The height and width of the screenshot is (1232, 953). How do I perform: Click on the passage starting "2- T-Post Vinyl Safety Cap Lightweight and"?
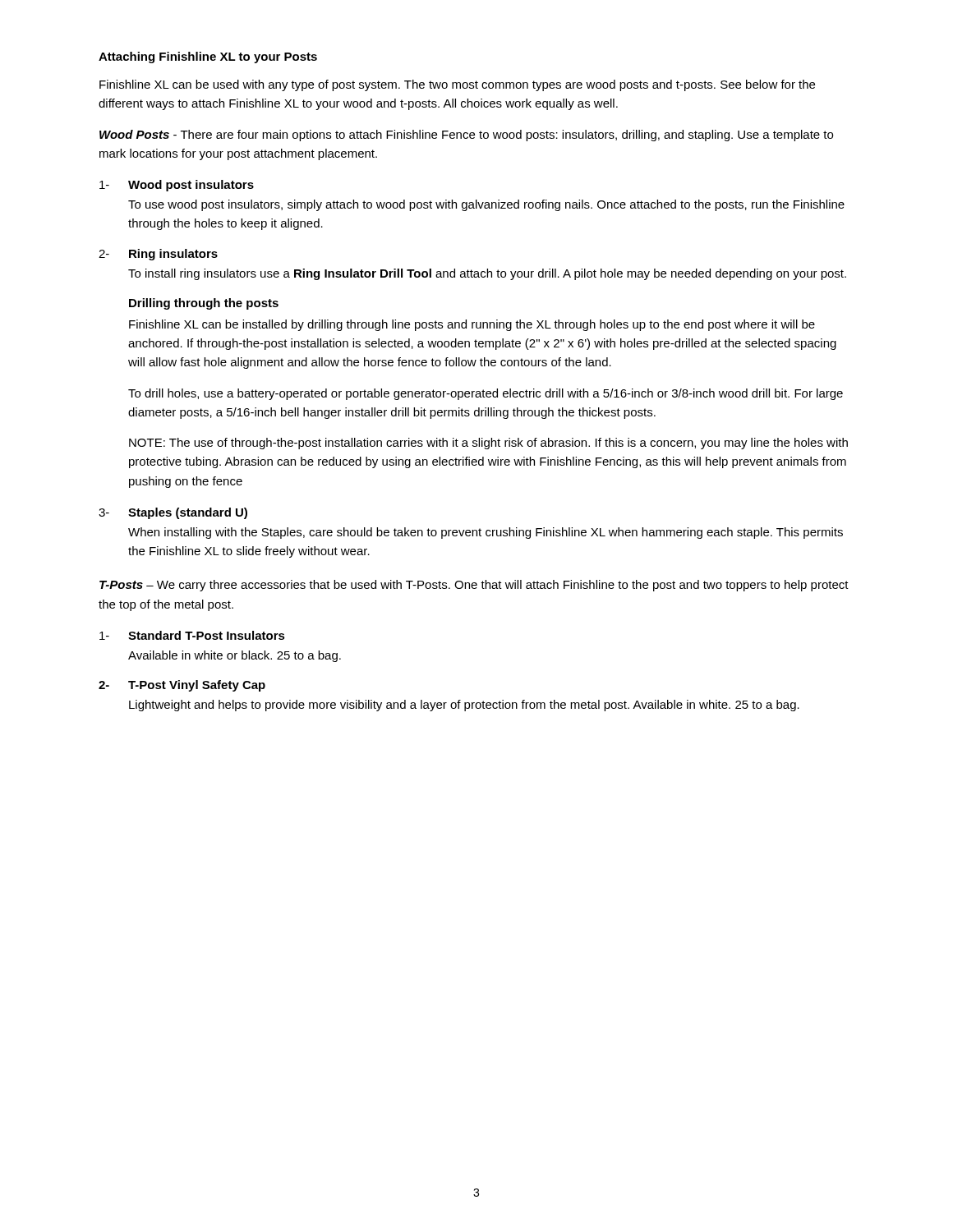pyautogui.click(x=476, y=696)
